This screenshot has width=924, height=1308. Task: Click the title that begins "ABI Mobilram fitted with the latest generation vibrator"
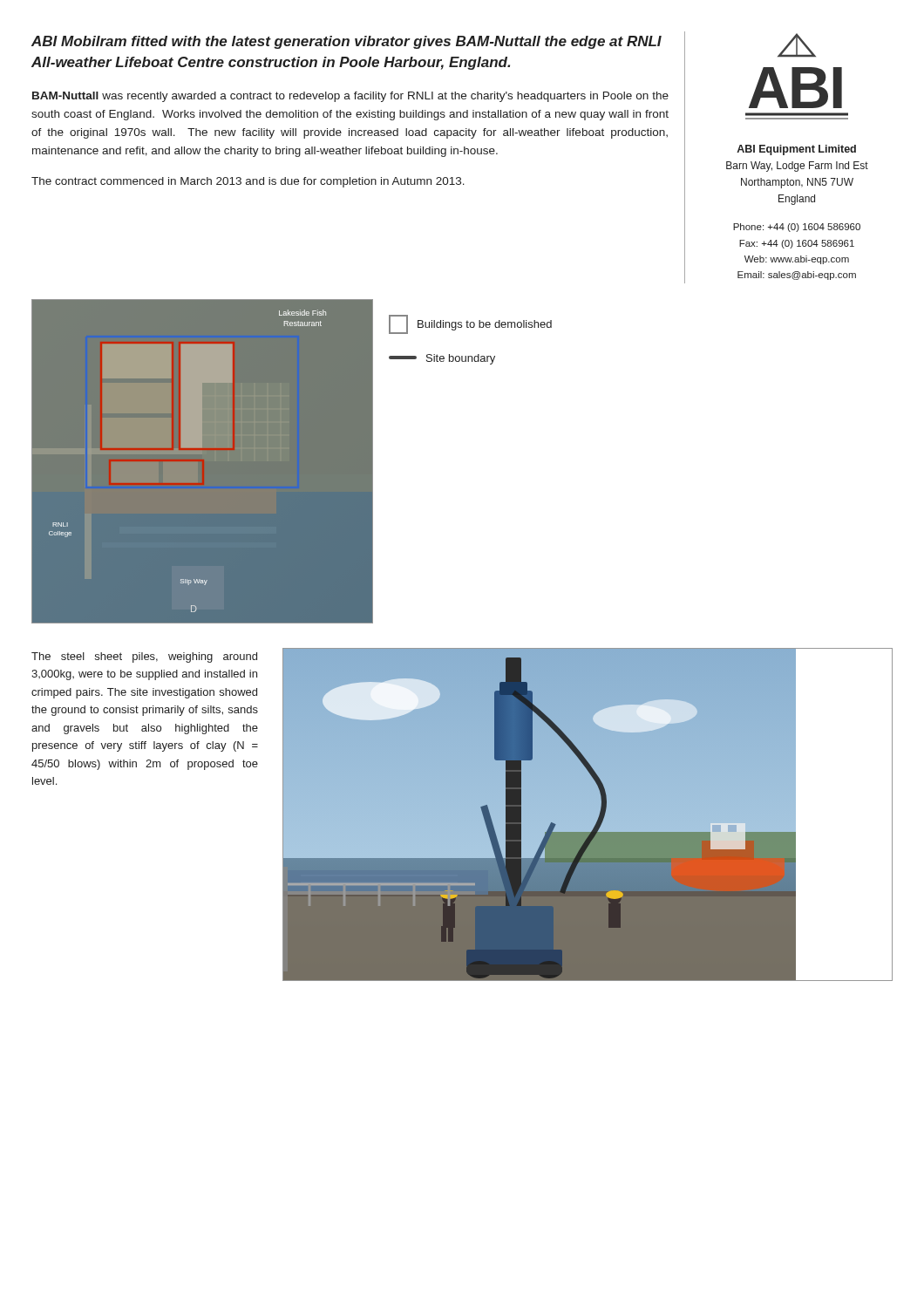(x=346, y=52)
